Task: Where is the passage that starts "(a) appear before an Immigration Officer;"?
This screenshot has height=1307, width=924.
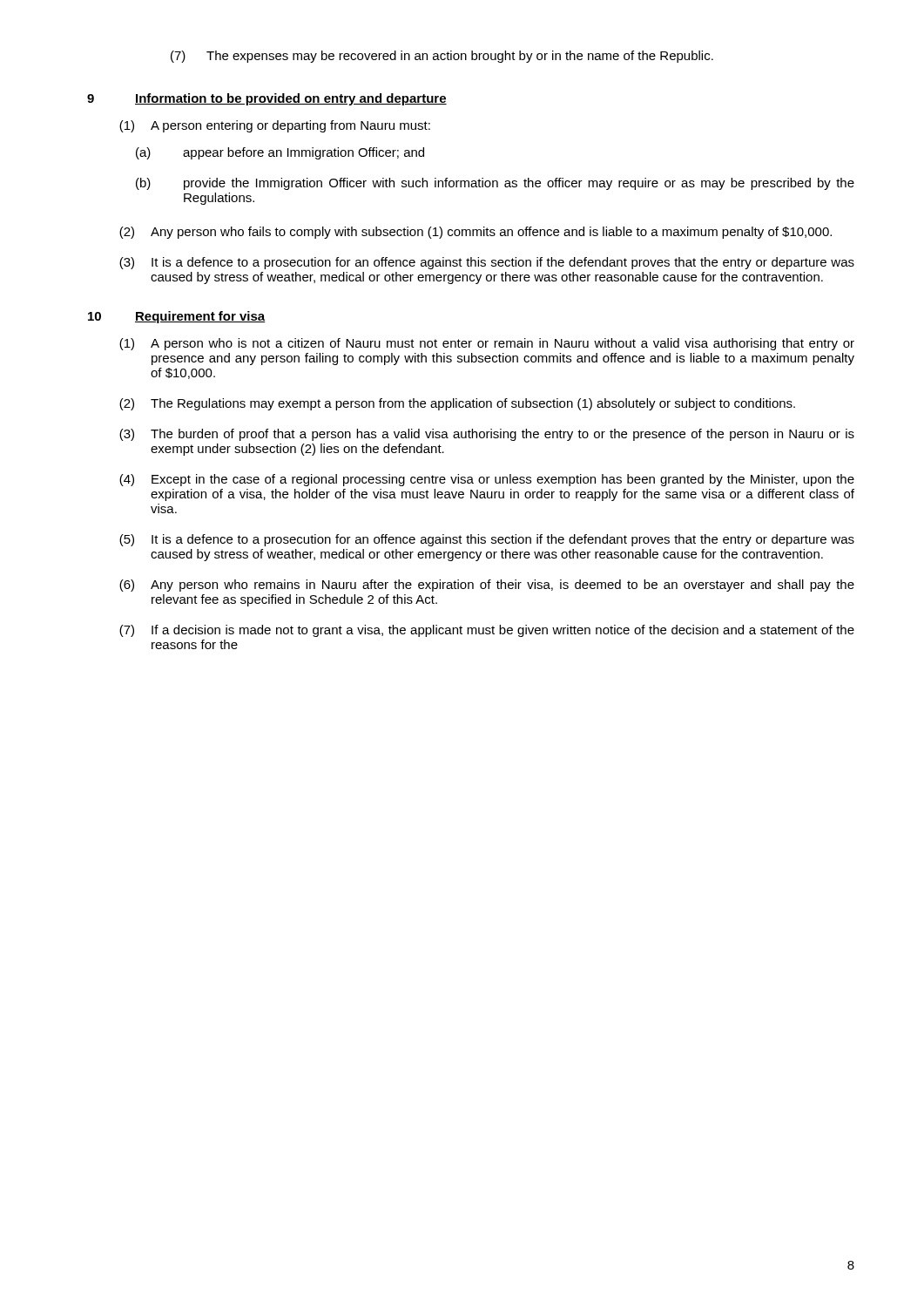Action: (x=280, y=153)
